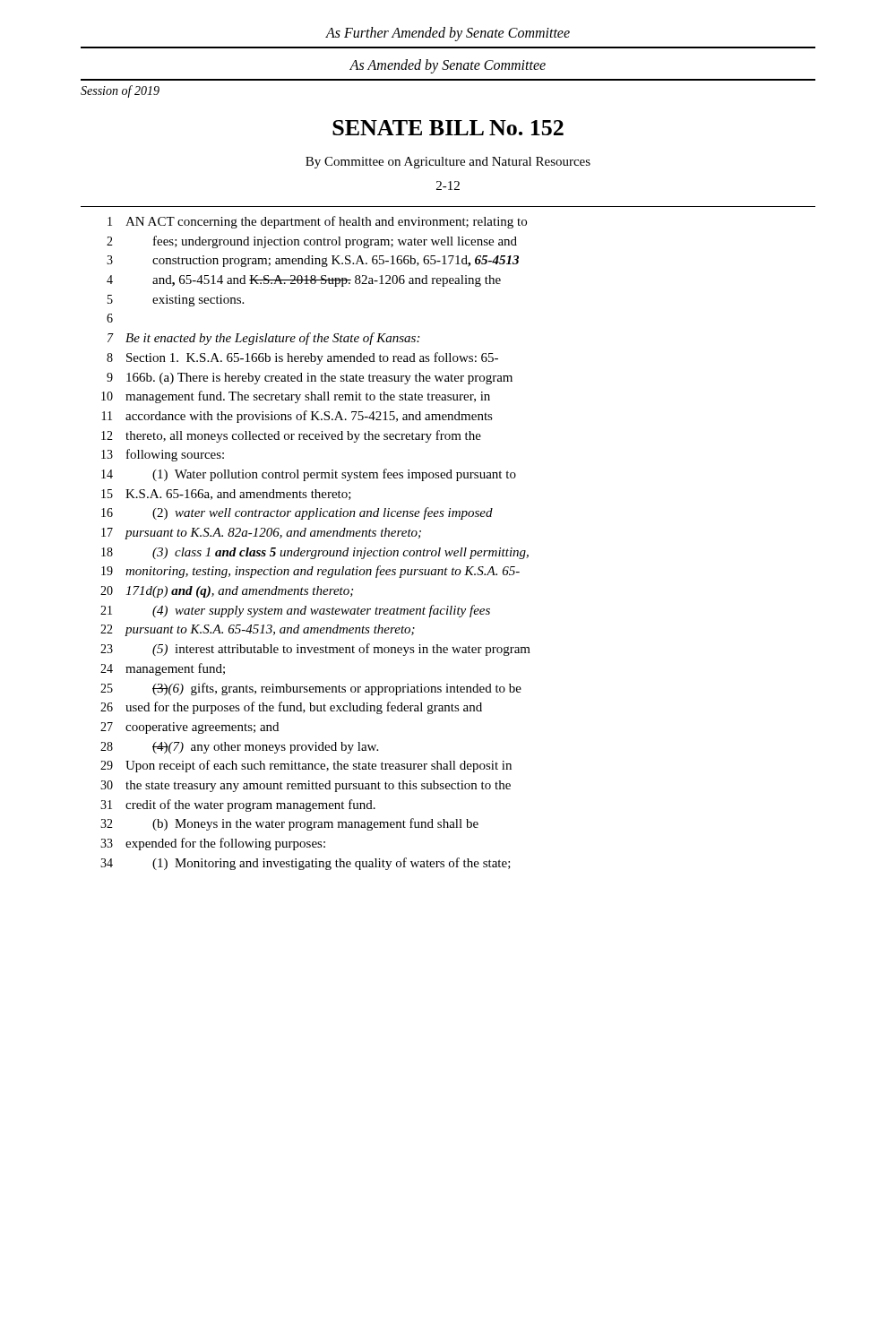Locate the list item with the text "18 (3) class 1"
The width and height of the screenshot is (896, 1344).
(x=448, y=571)
